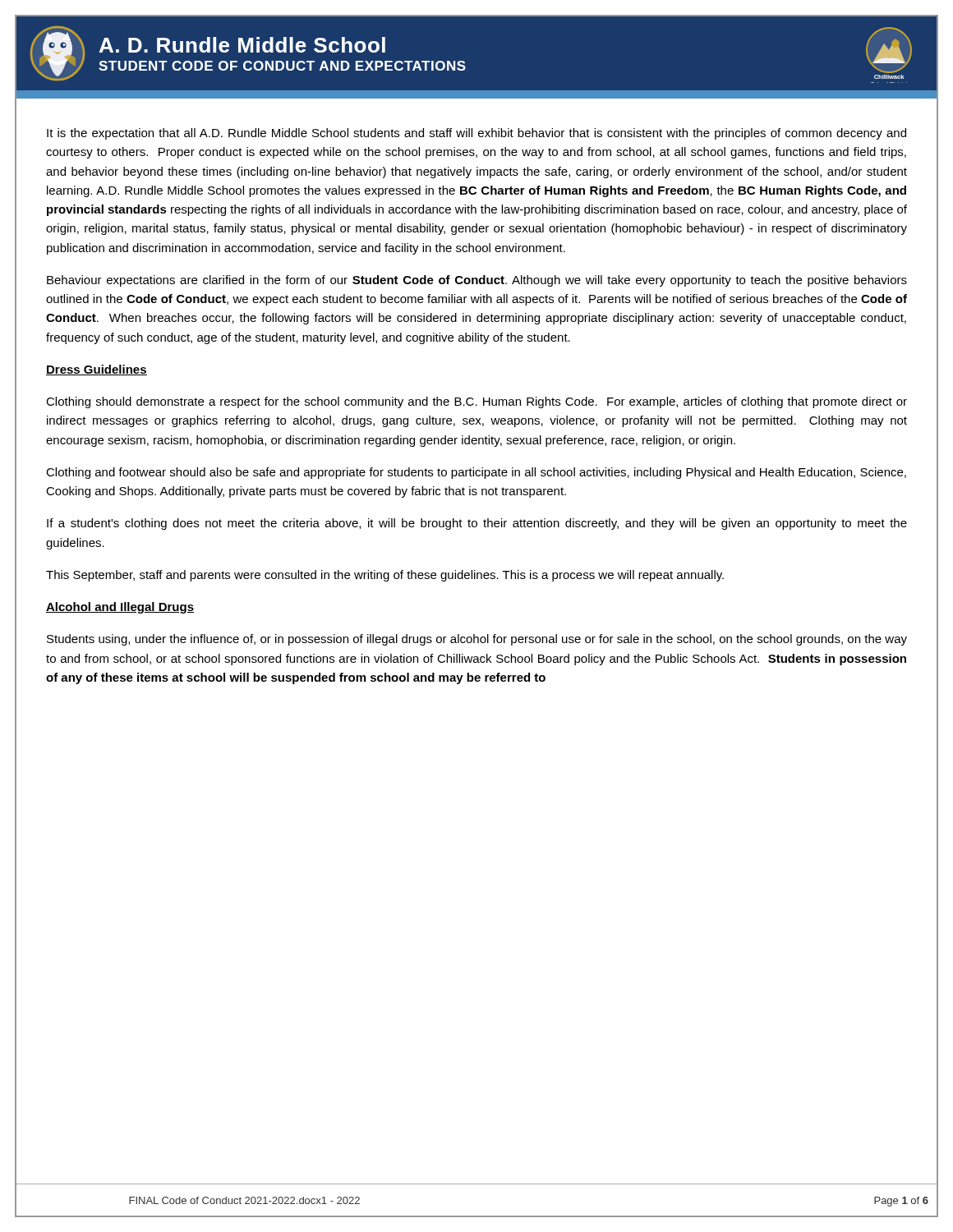
Task: Find the block starting "Alcohol and Illegal Drugs"
Action: [x=120, y=608]
